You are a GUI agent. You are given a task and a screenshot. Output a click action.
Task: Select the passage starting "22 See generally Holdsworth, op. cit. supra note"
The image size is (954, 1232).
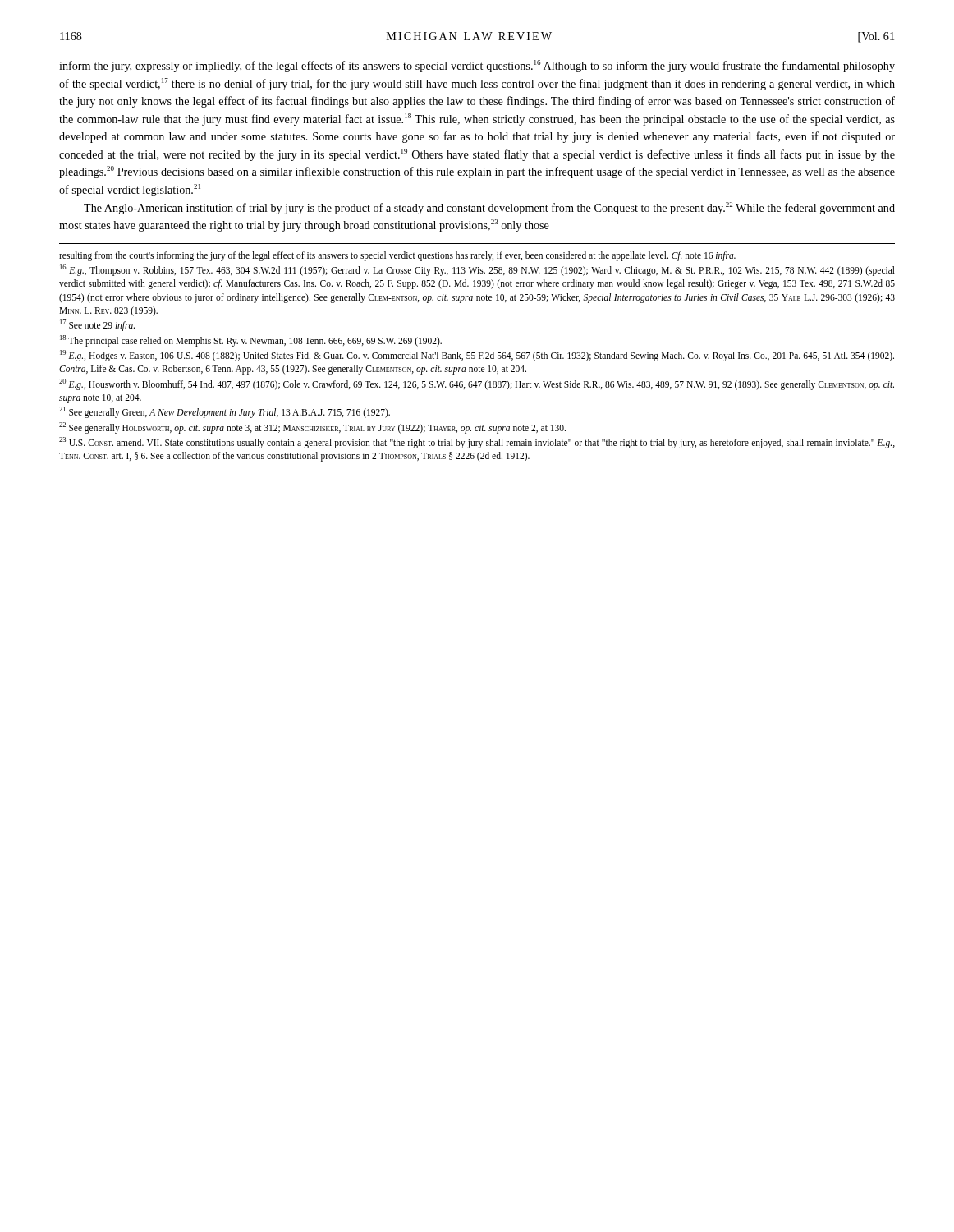click(477, 428)
